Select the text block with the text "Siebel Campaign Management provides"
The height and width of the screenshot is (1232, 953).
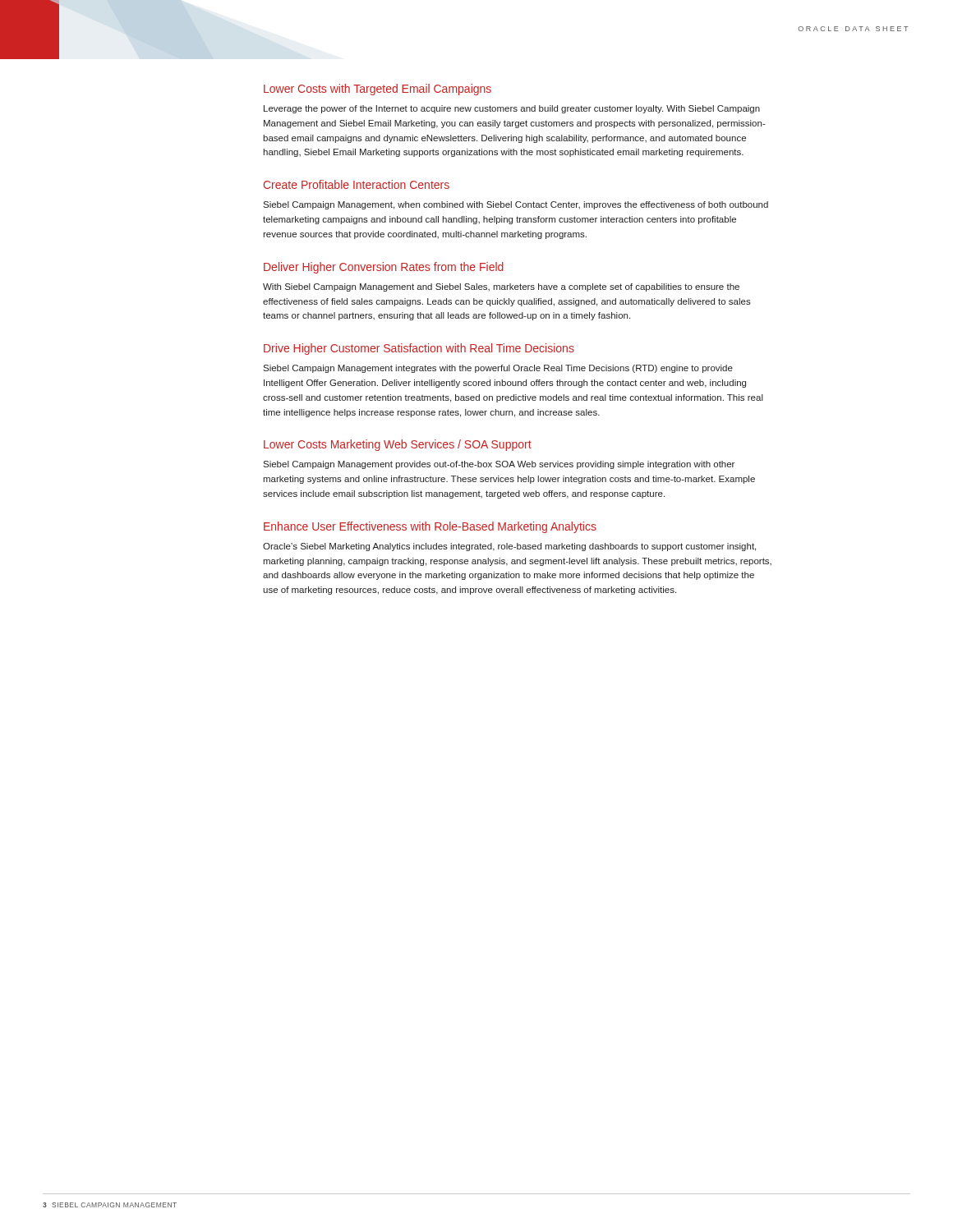point(518,480)
